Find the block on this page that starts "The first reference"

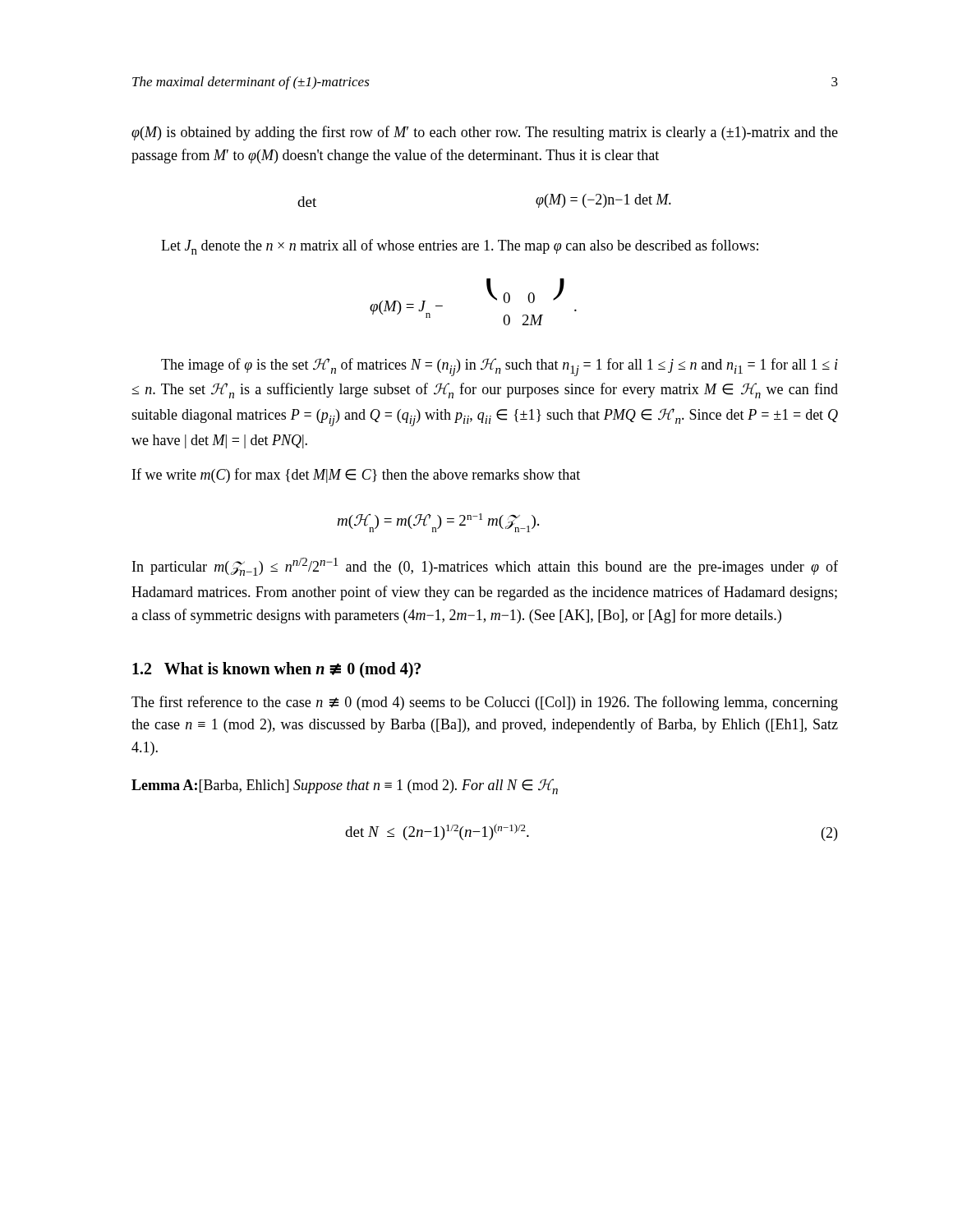485,726
